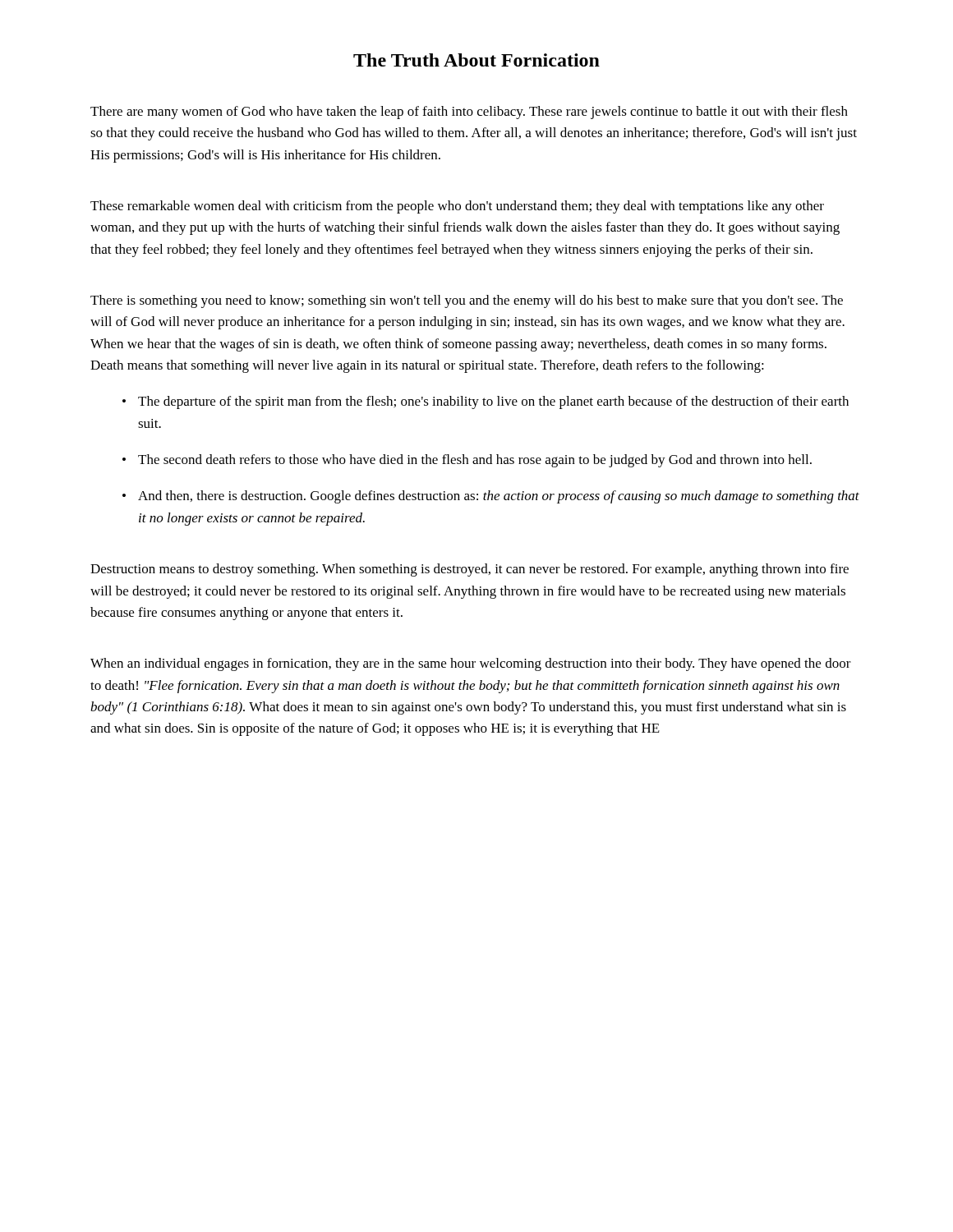
Task: Click on the region starting "Destruction means to"
Action: tap(470, 590)
